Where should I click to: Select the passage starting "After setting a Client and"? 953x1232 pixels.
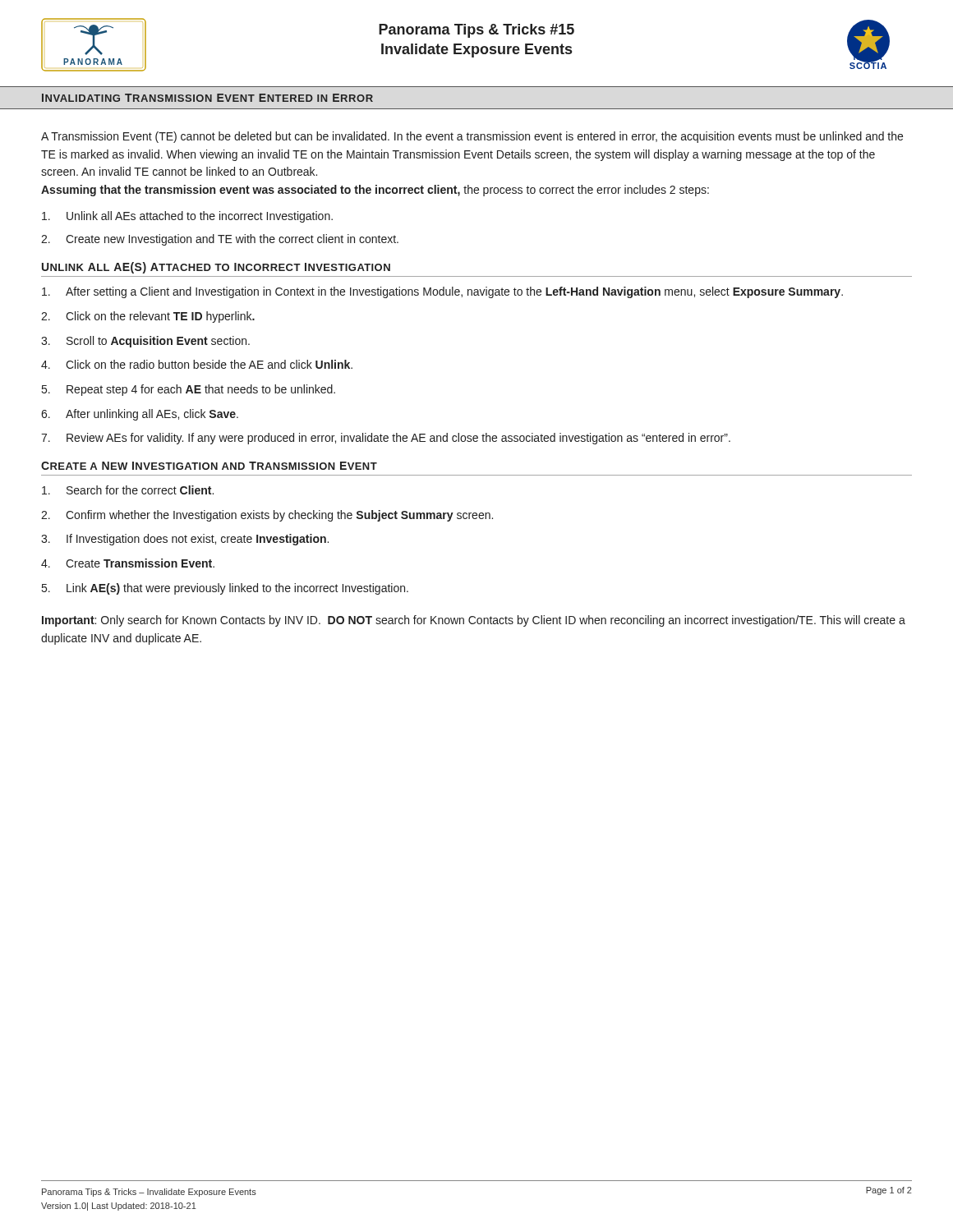(442, 292)
